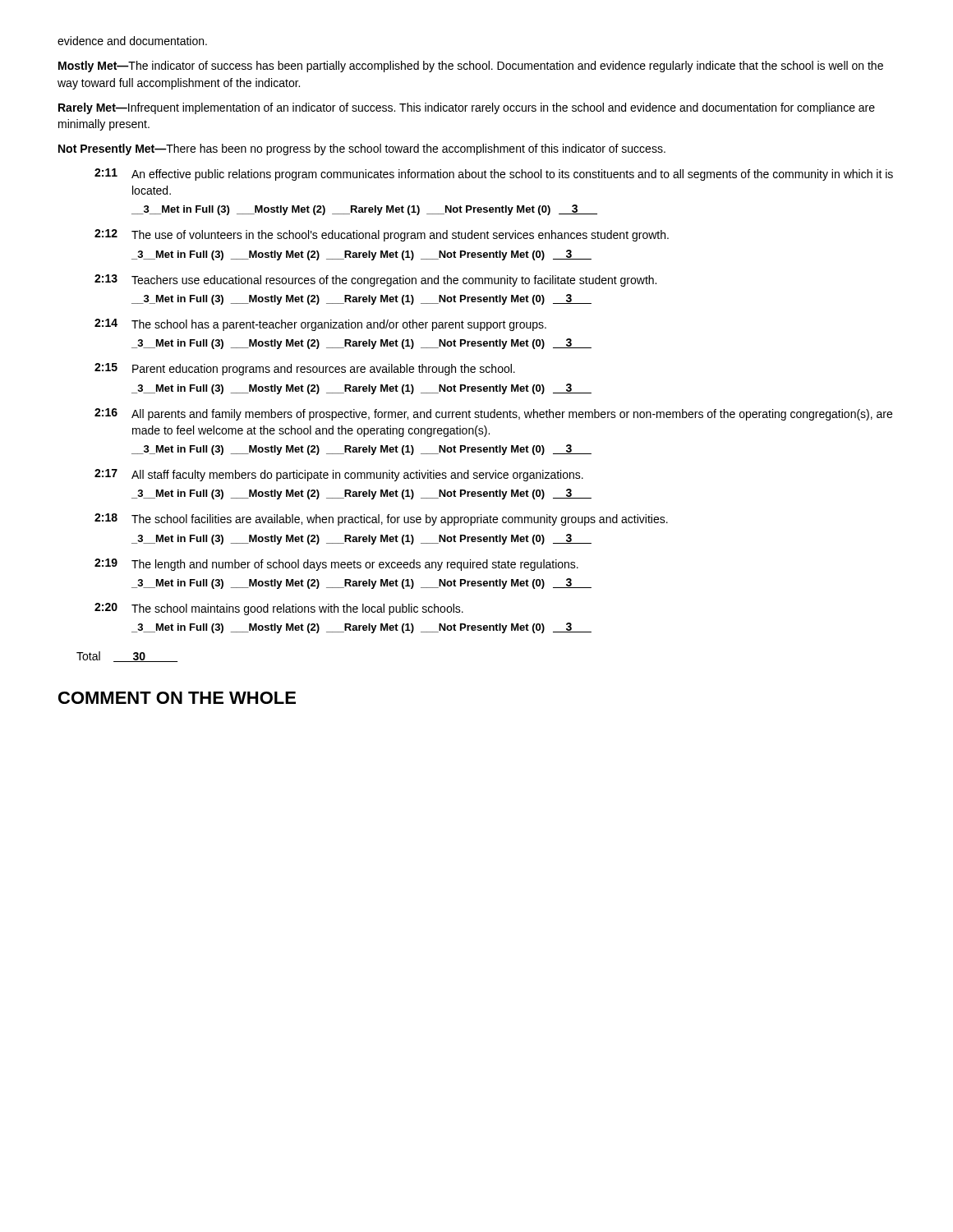
Task: Locate the text "Total ___30_____"
Action: click(118, 657)
